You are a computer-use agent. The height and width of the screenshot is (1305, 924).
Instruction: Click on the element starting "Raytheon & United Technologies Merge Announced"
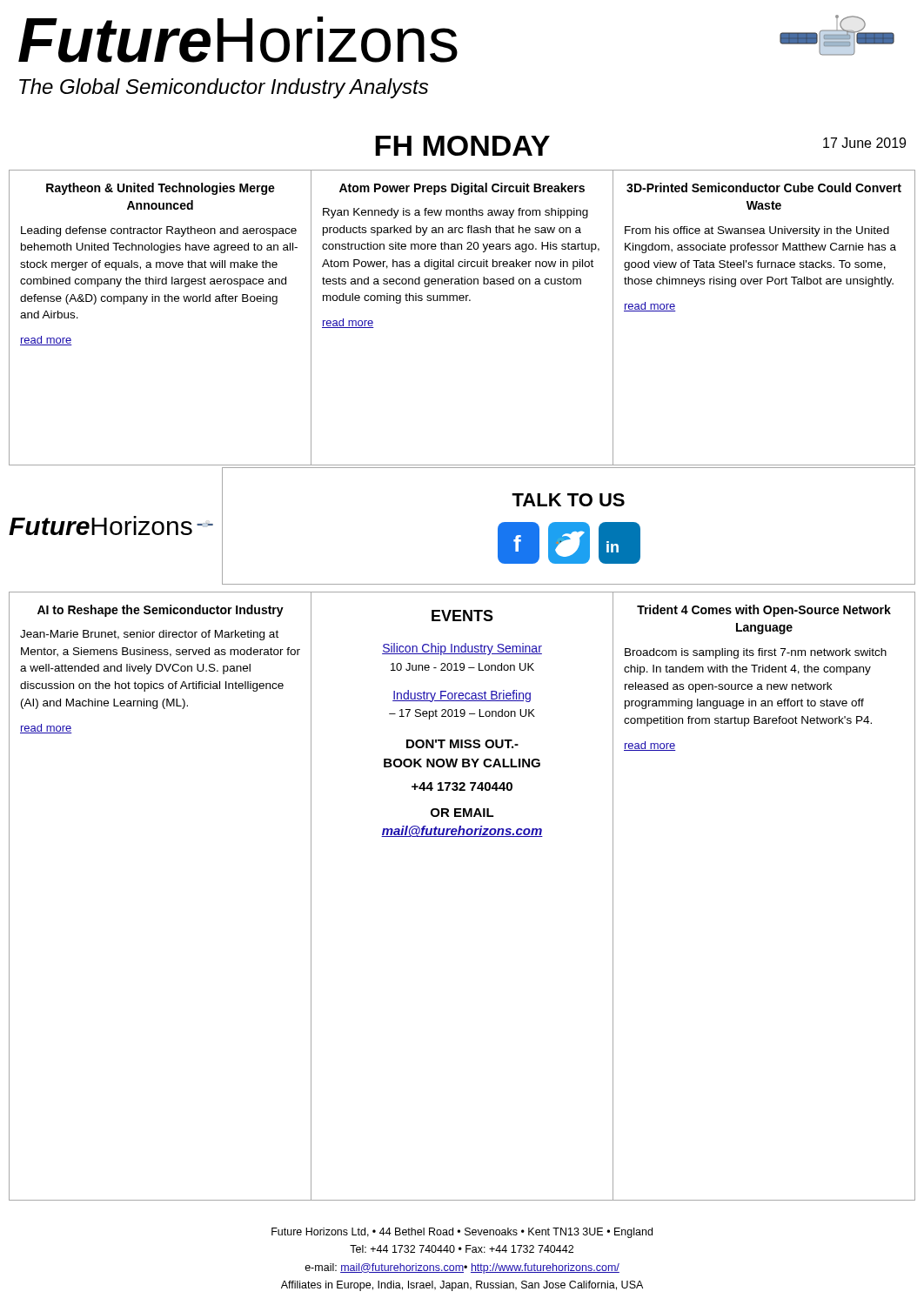pyautogui.click(x=160, y=197)
